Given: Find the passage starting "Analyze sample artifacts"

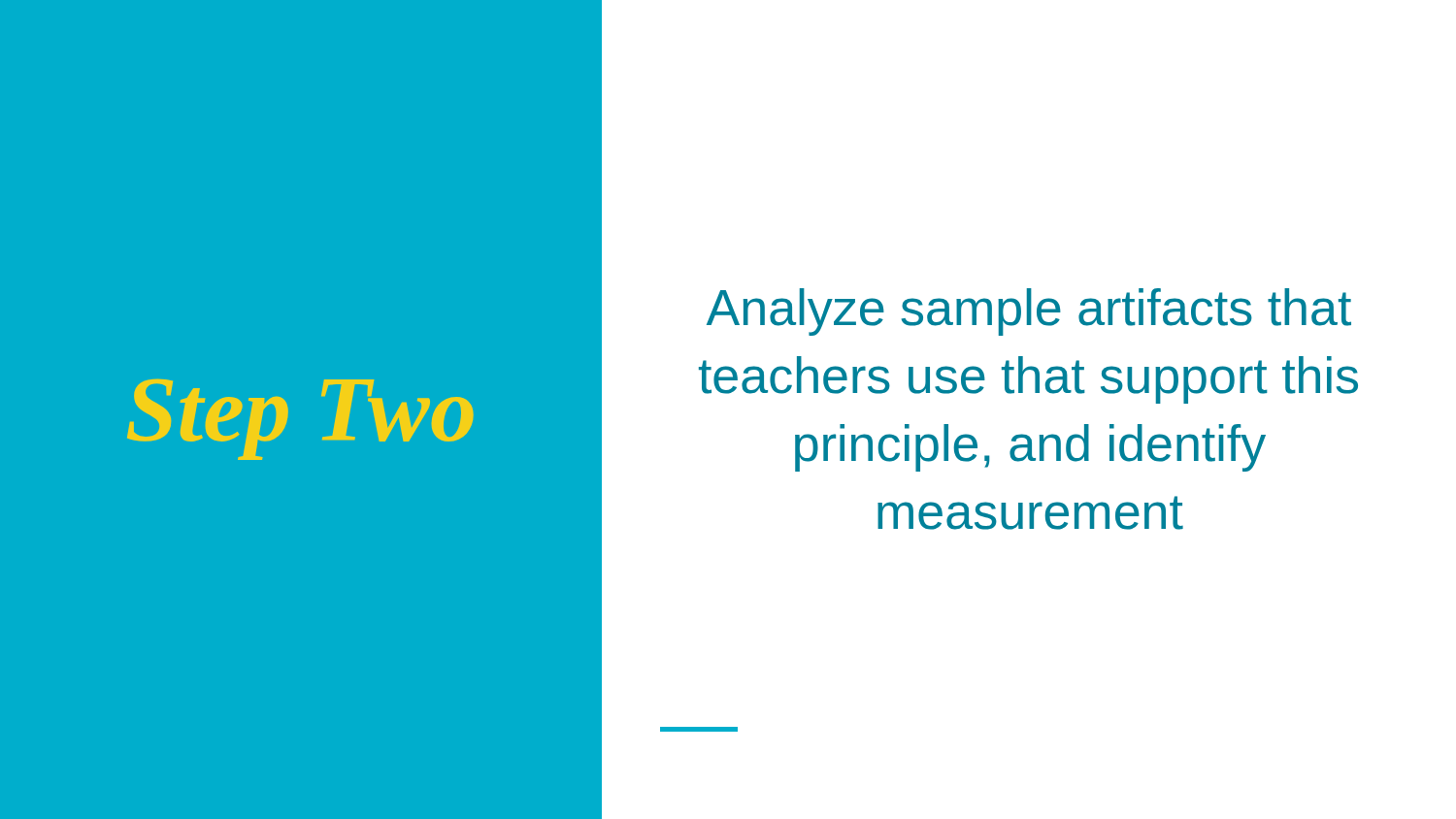Looking at the screenshot, I should click(1029, 409).
